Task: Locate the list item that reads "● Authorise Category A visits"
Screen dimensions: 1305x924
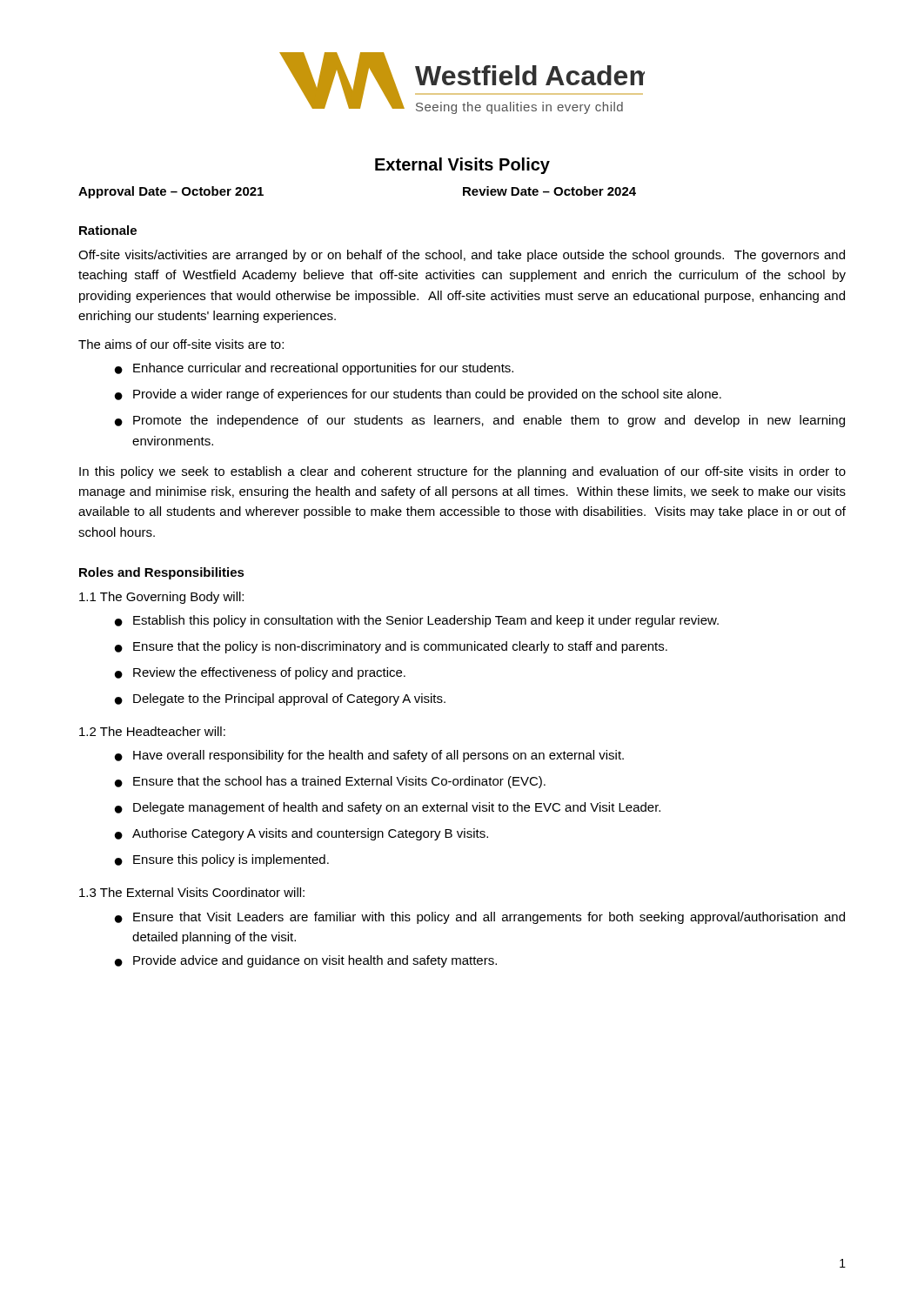Action: tap(301, 835)
